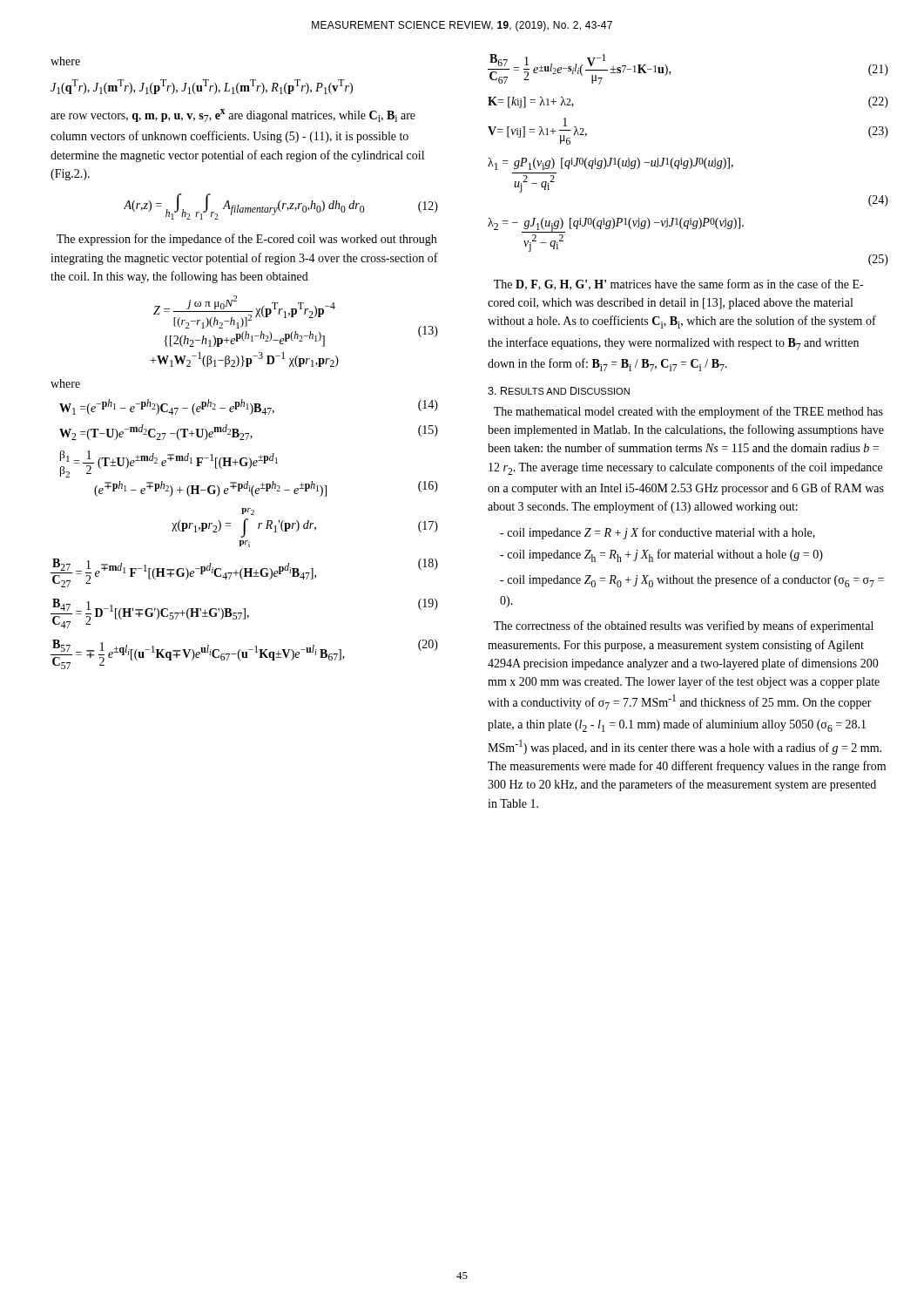Image resolution: width=924 pixels, height=1307 pixels.
Task: Find the formula with the text "K = [kij] = λ1"
Action: (525, 102)
